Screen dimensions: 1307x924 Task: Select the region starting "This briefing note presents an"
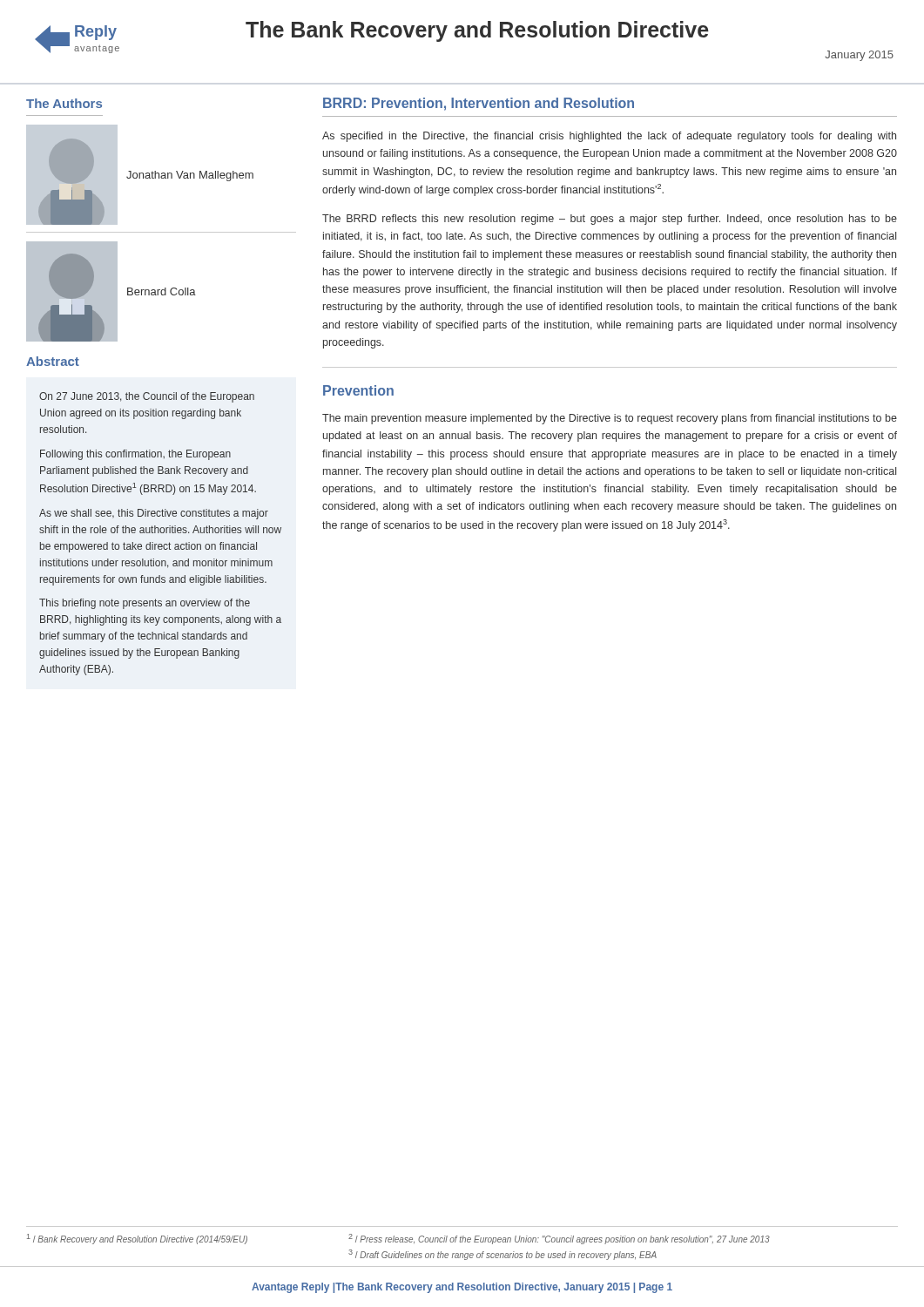(160, 636)
